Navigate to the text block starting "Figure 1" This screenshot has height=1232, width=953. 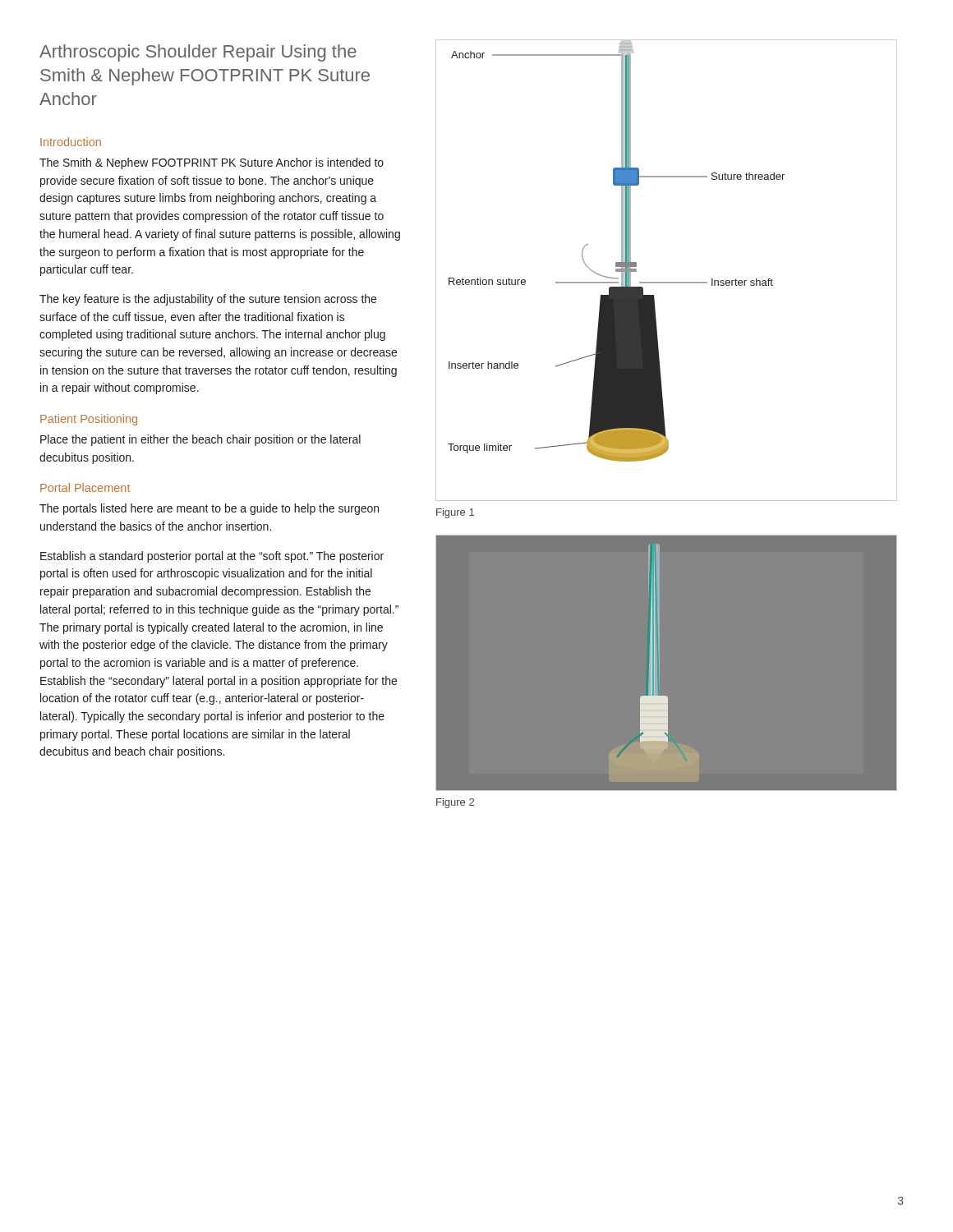[x=455, y=512]
